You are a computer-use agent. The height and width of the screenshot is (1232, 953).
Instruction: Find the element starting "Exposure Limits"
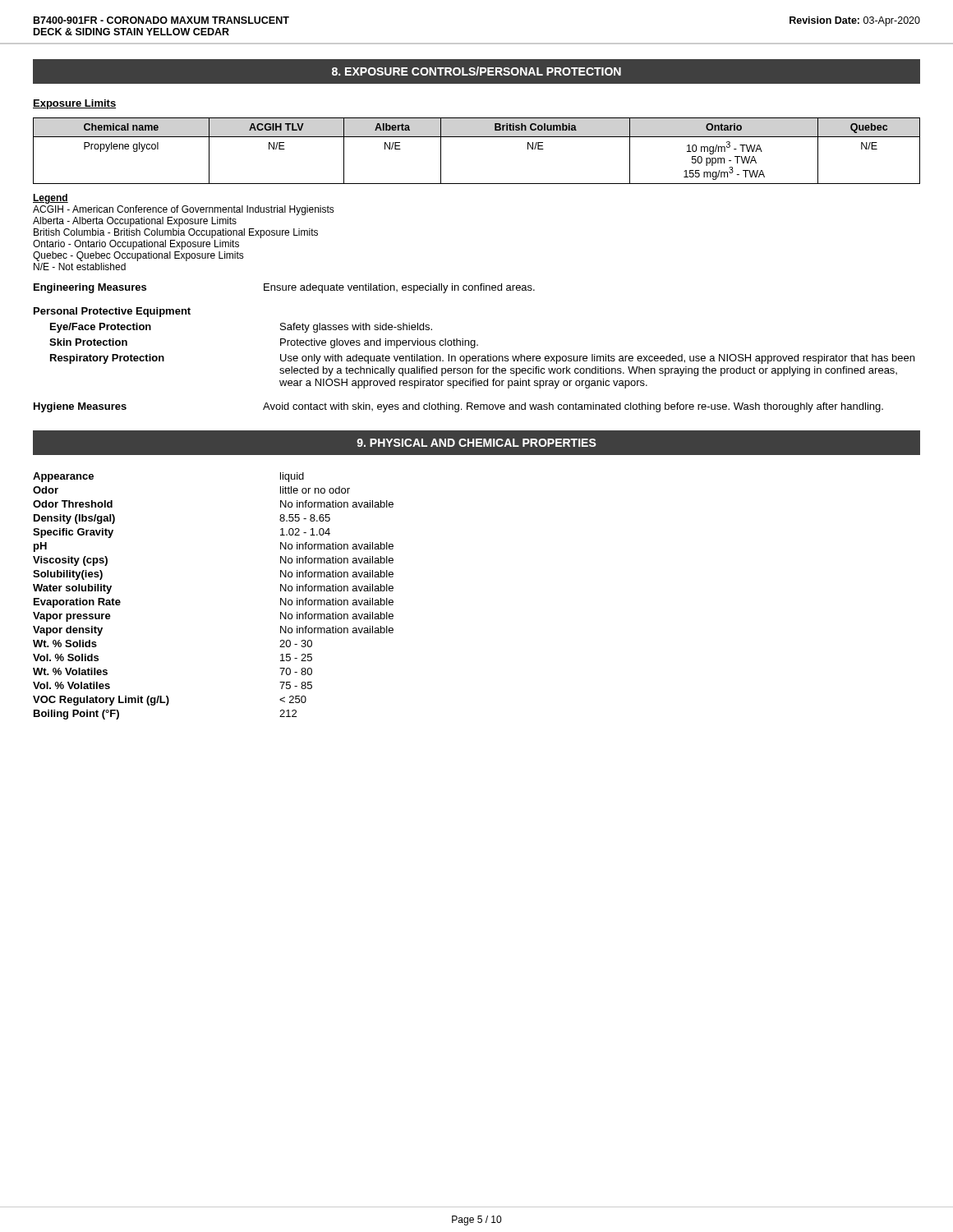coord(74,103)
